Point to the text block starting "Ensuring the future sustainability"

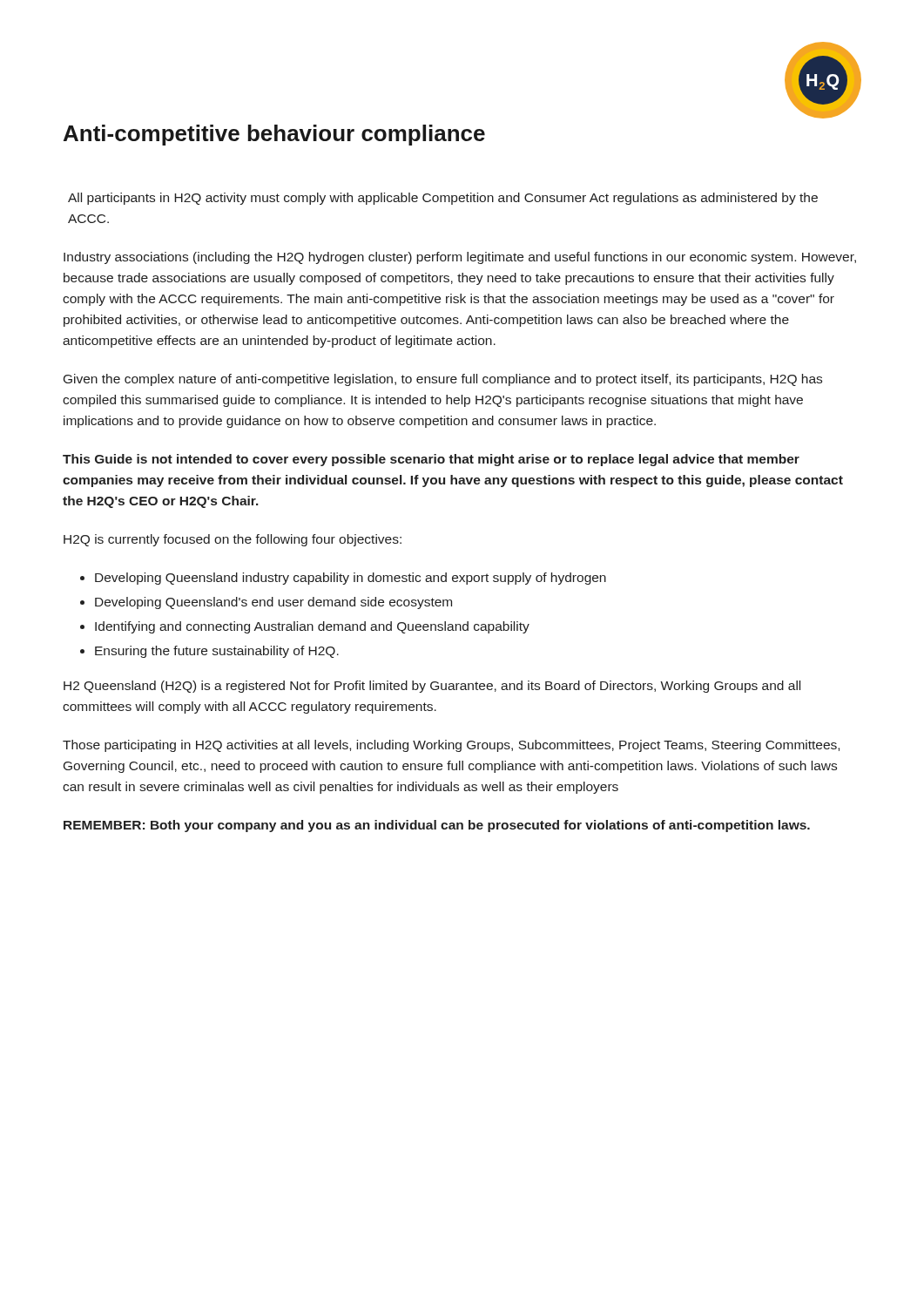click(217, 651)
